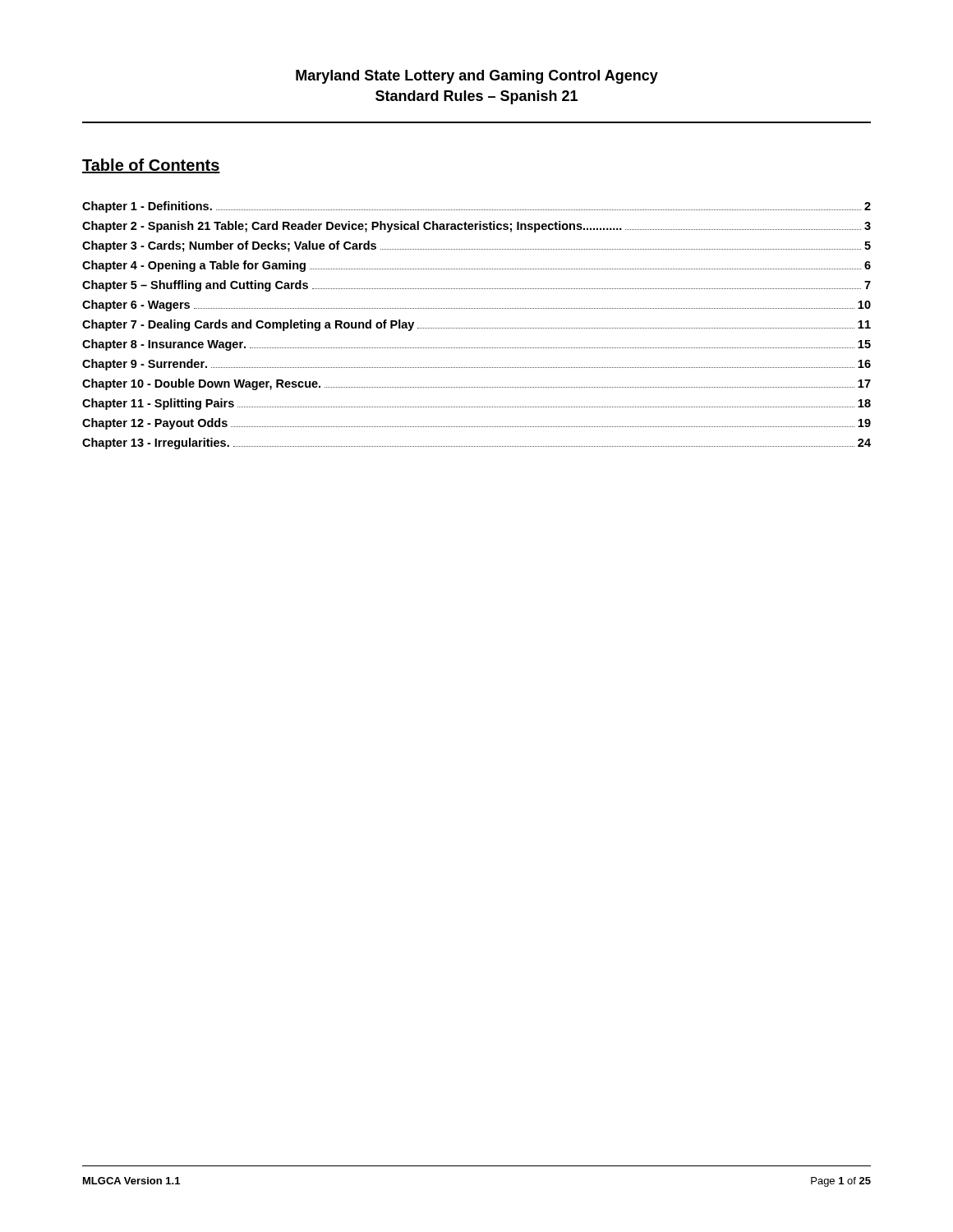This screenshot has height=1232, width=953.
Task: Where is the passage that starts "Chapter 2 -"?
Action: 476,226
